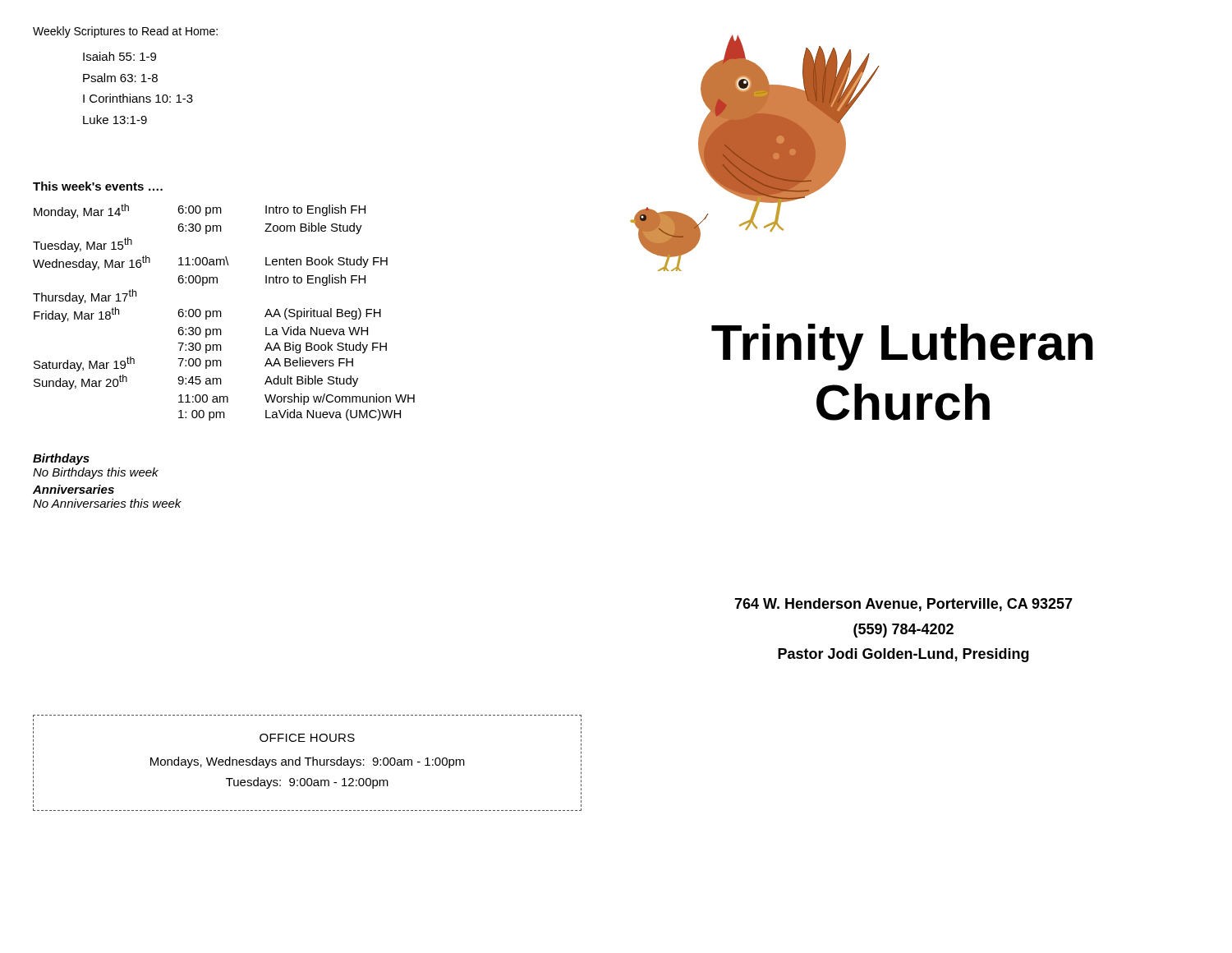Click on the text containing "Weekly Scriptures to Read at Home:"
This screenshot has width=1232, height=953.
126,31
